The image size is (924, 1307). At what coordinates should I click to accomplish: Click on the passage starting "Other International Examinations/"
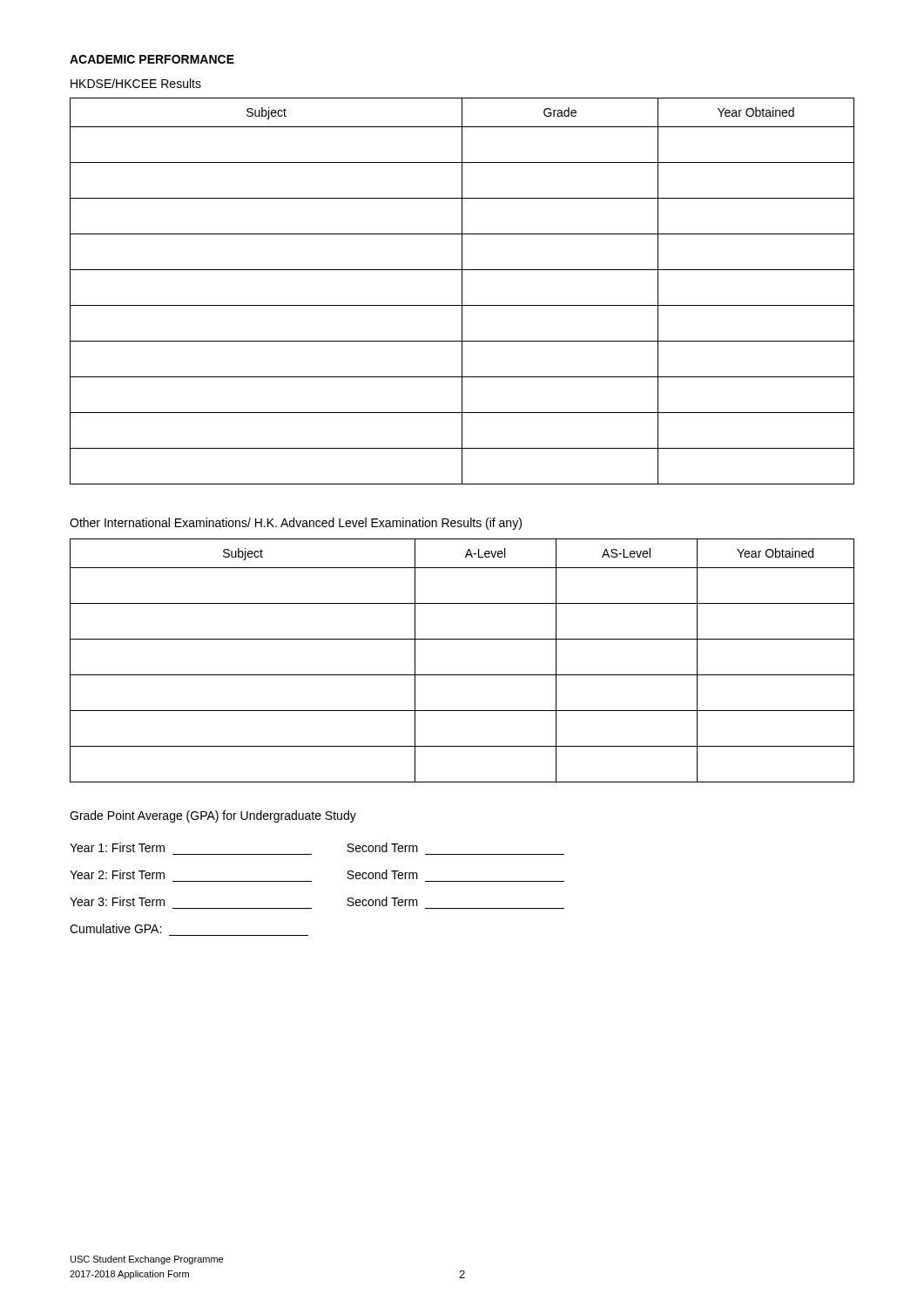click(x=296, y=523)
